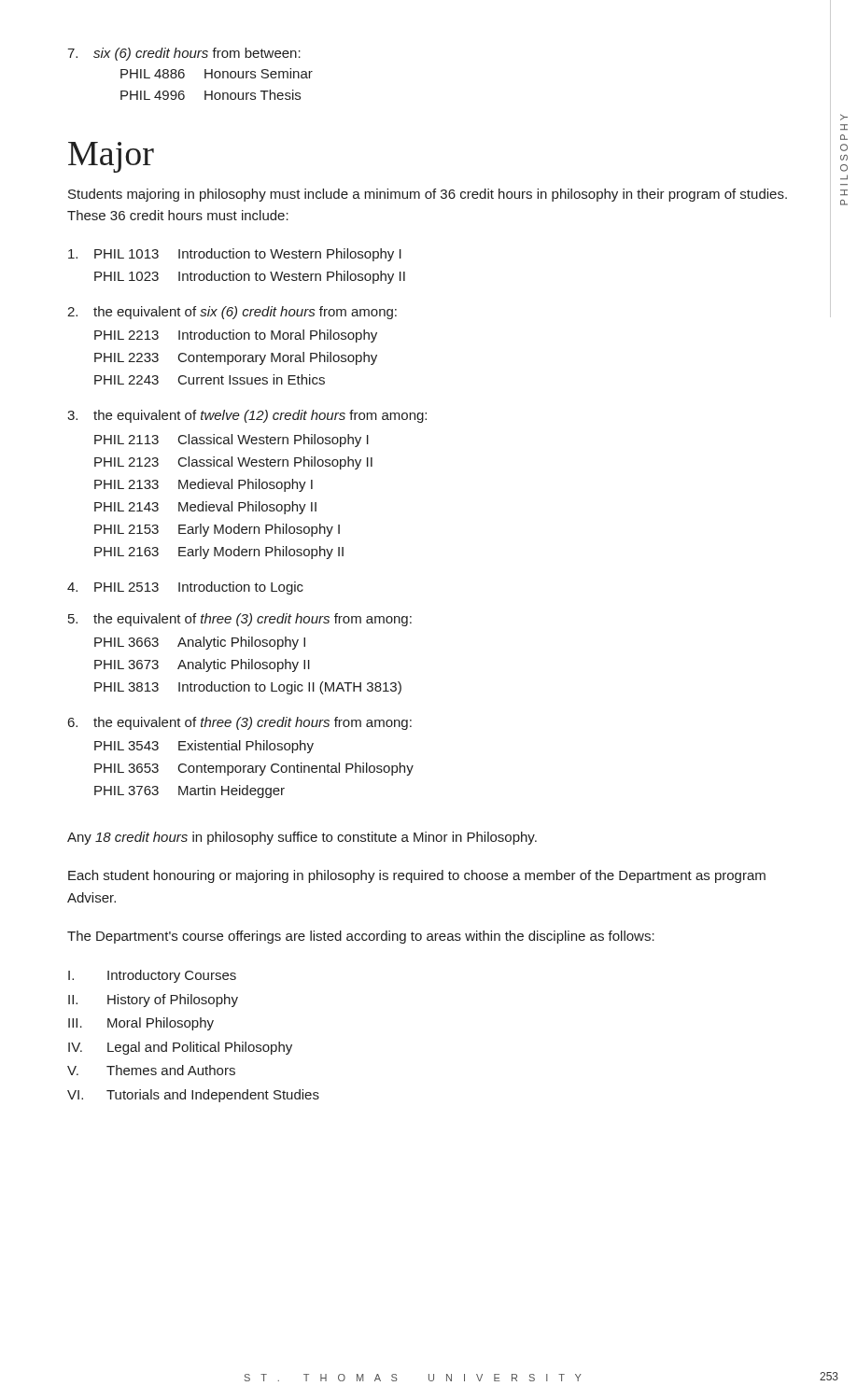
Task: Locate the block of text that opens with "Students majoring in philosophy must include"
Action: coord(428,204)
